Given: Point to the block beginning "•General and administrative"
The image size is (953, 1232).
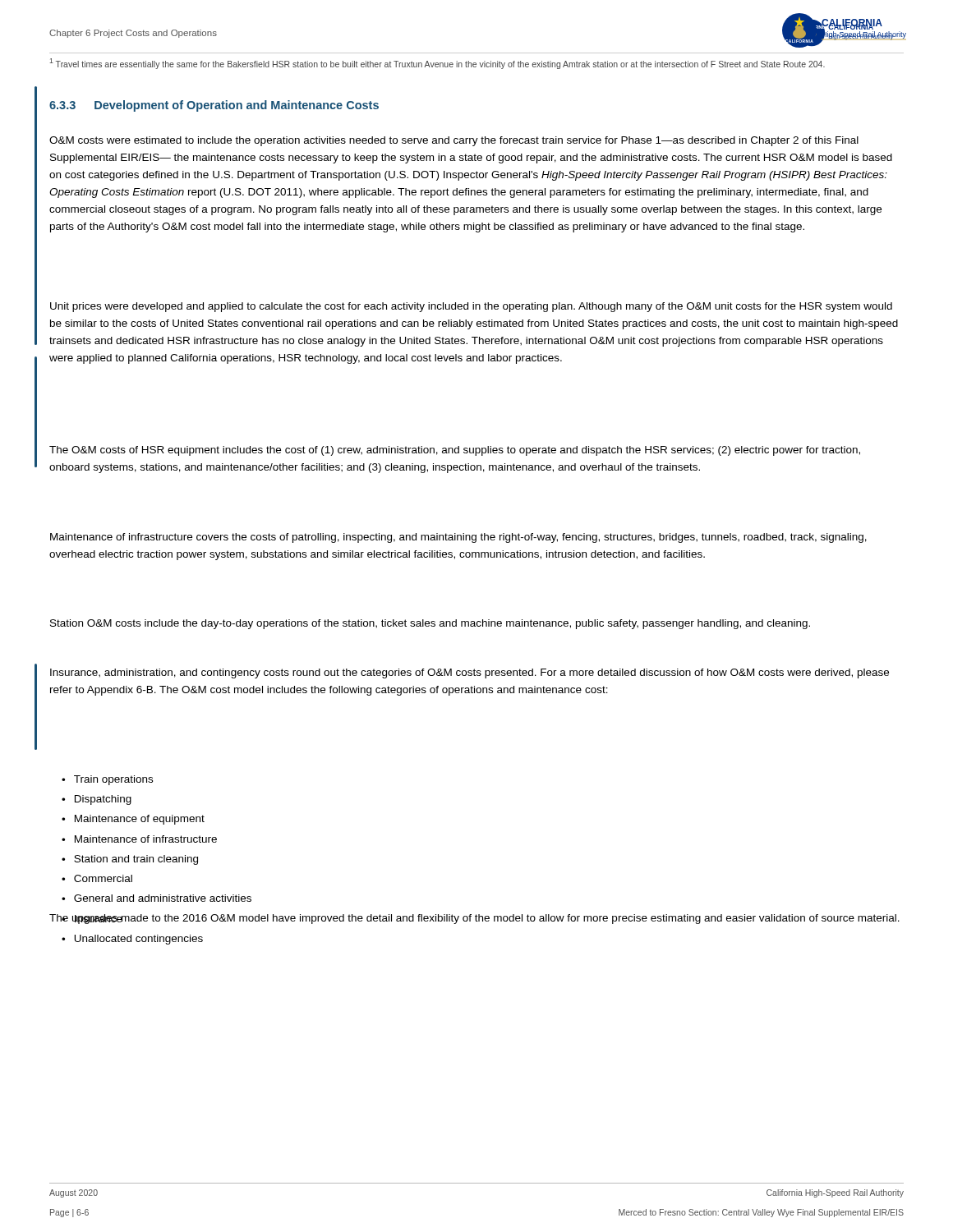Looking at the screenshot, I should [x=157, y=899].
